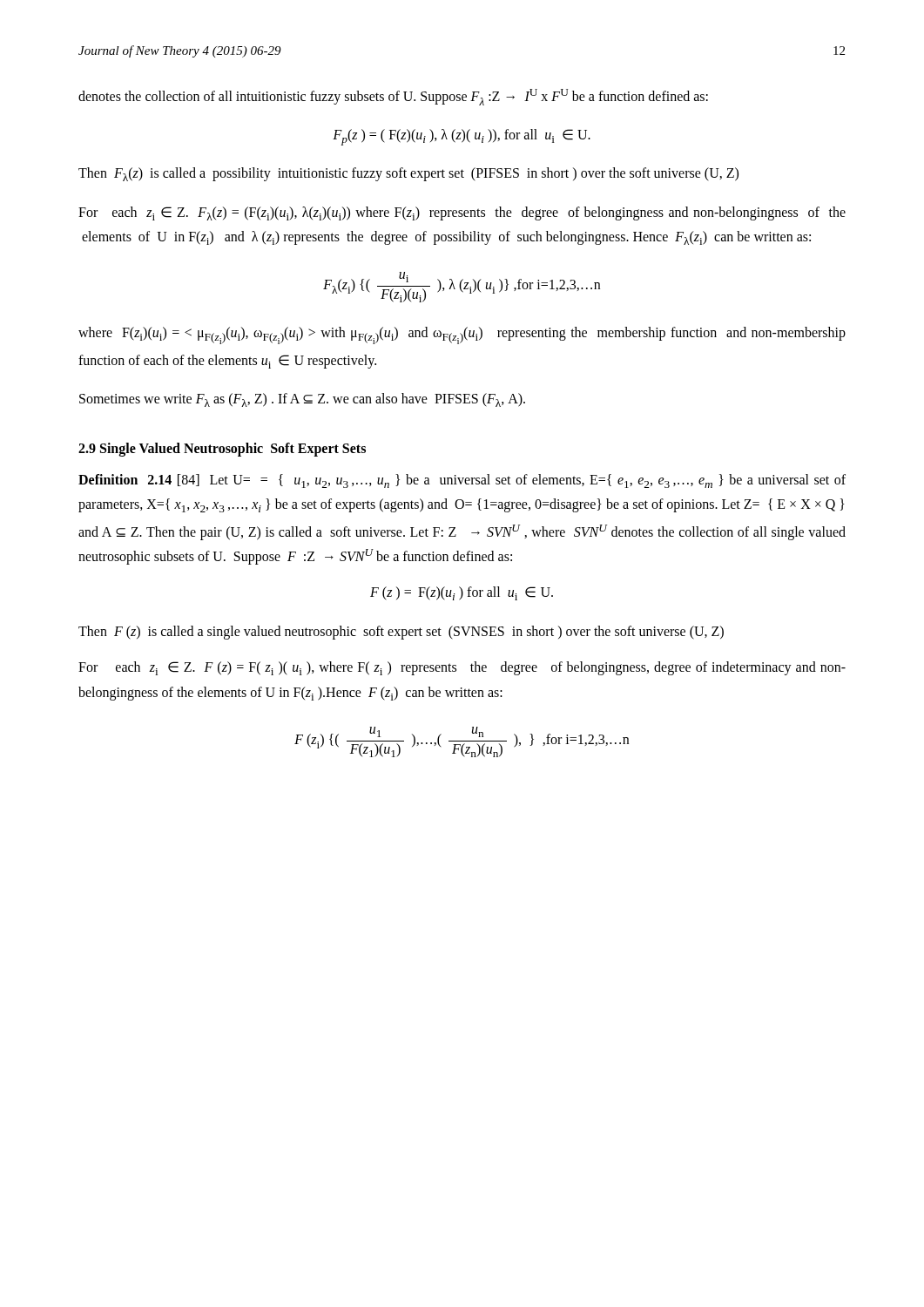Find the element starting "Fp(z ) = ( F(z)(ui ), λ (z)("
This screenshot has width=924, height=1307.
[462, 136]
